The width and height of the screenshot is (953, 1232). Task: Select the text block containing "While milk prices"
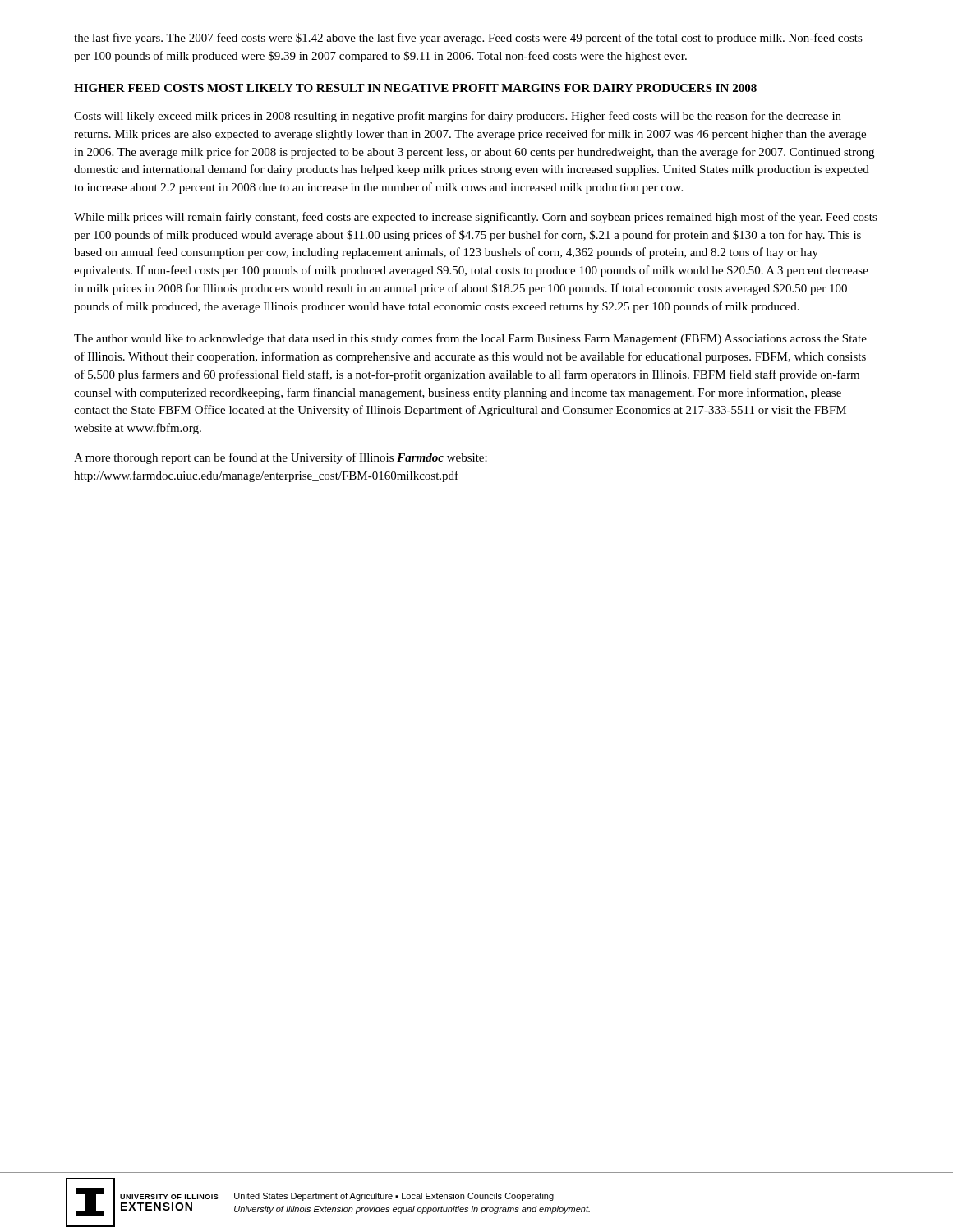(x=476, y=262)
